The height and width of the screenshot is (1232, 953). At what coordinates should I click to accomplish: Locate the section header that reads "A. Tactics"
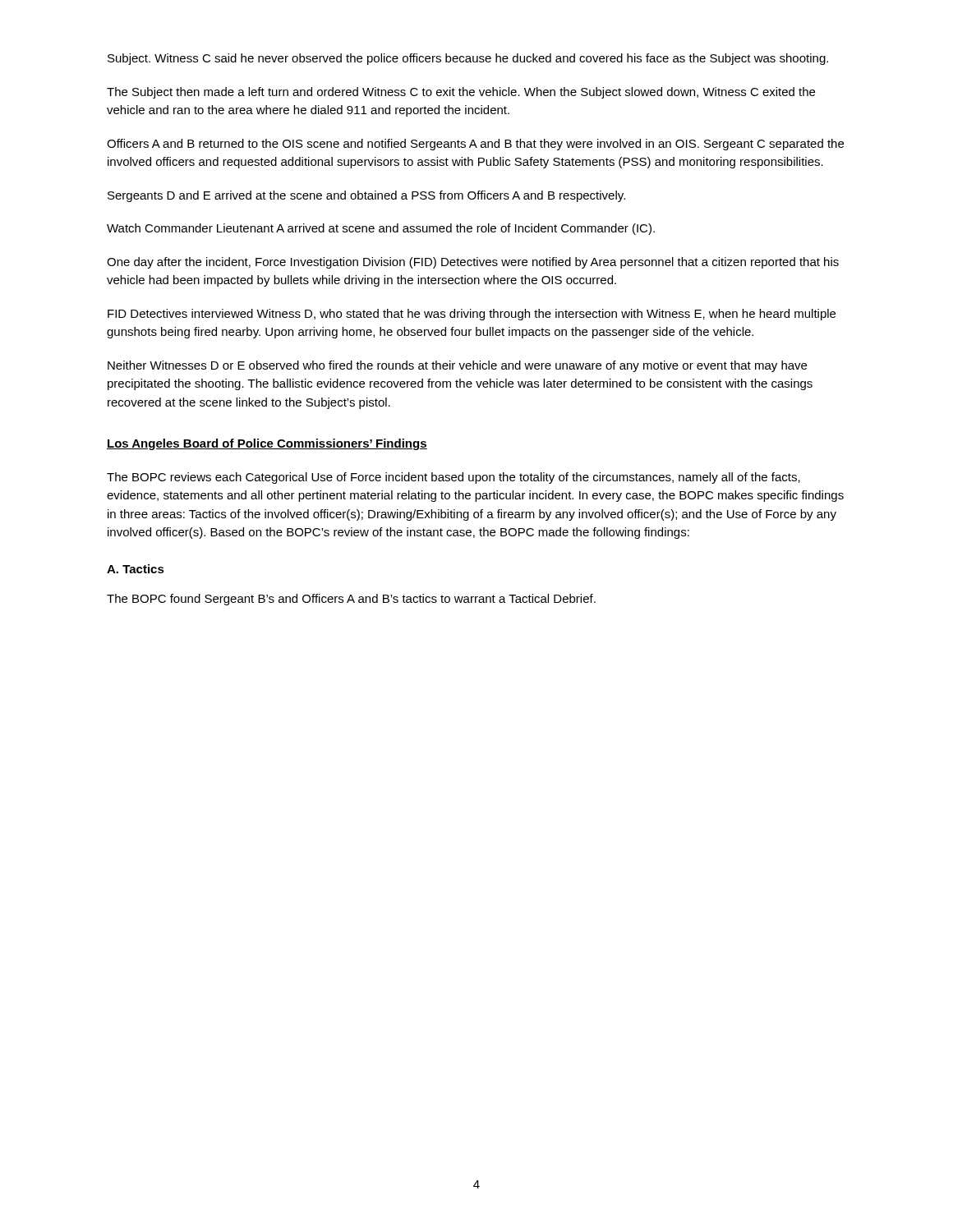pyautogui.click(x=135, y=568)
